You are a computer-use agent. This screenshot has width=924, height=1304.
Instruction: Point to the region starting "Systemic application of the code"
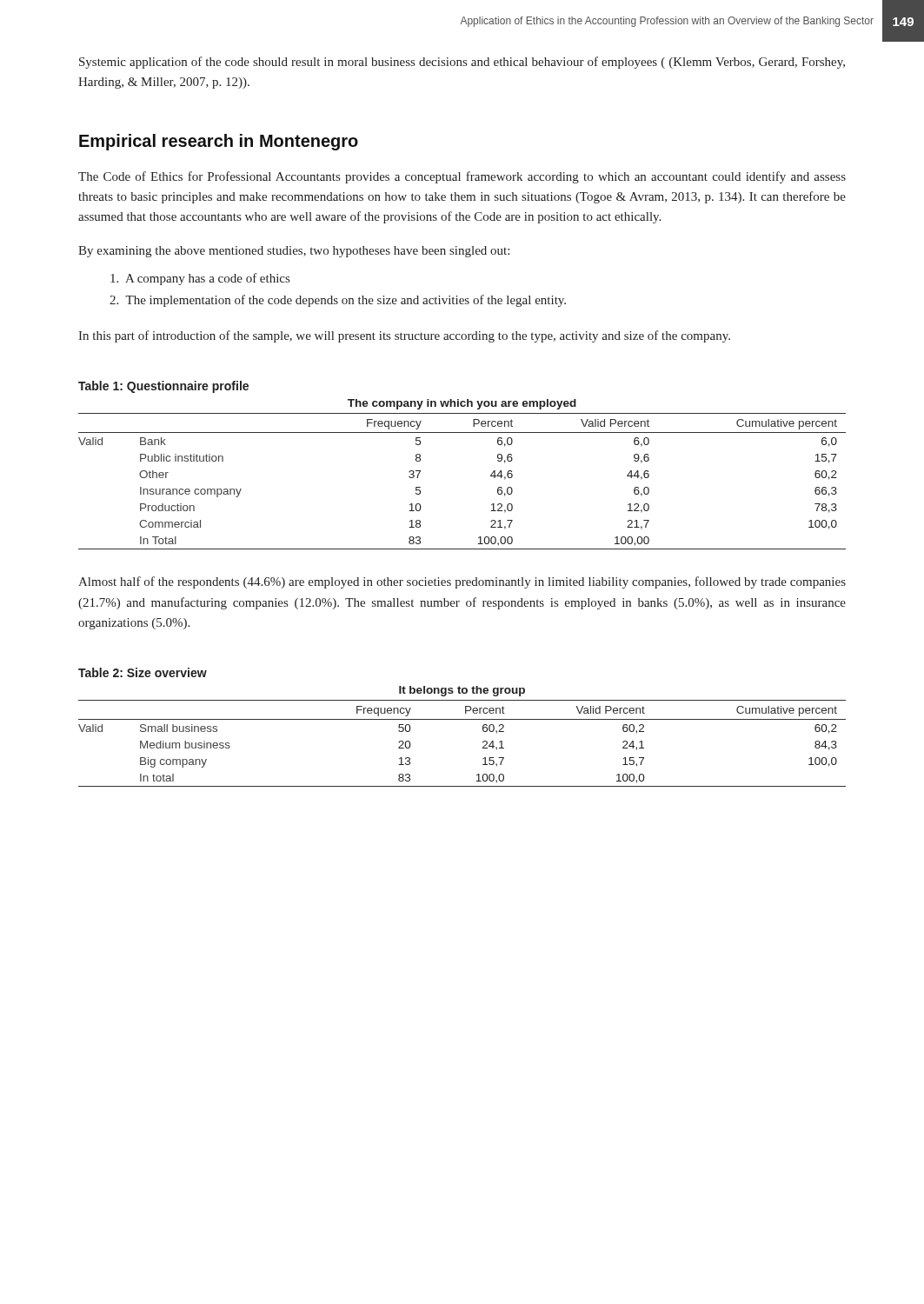pyautogui.click(x=462, y=72)
